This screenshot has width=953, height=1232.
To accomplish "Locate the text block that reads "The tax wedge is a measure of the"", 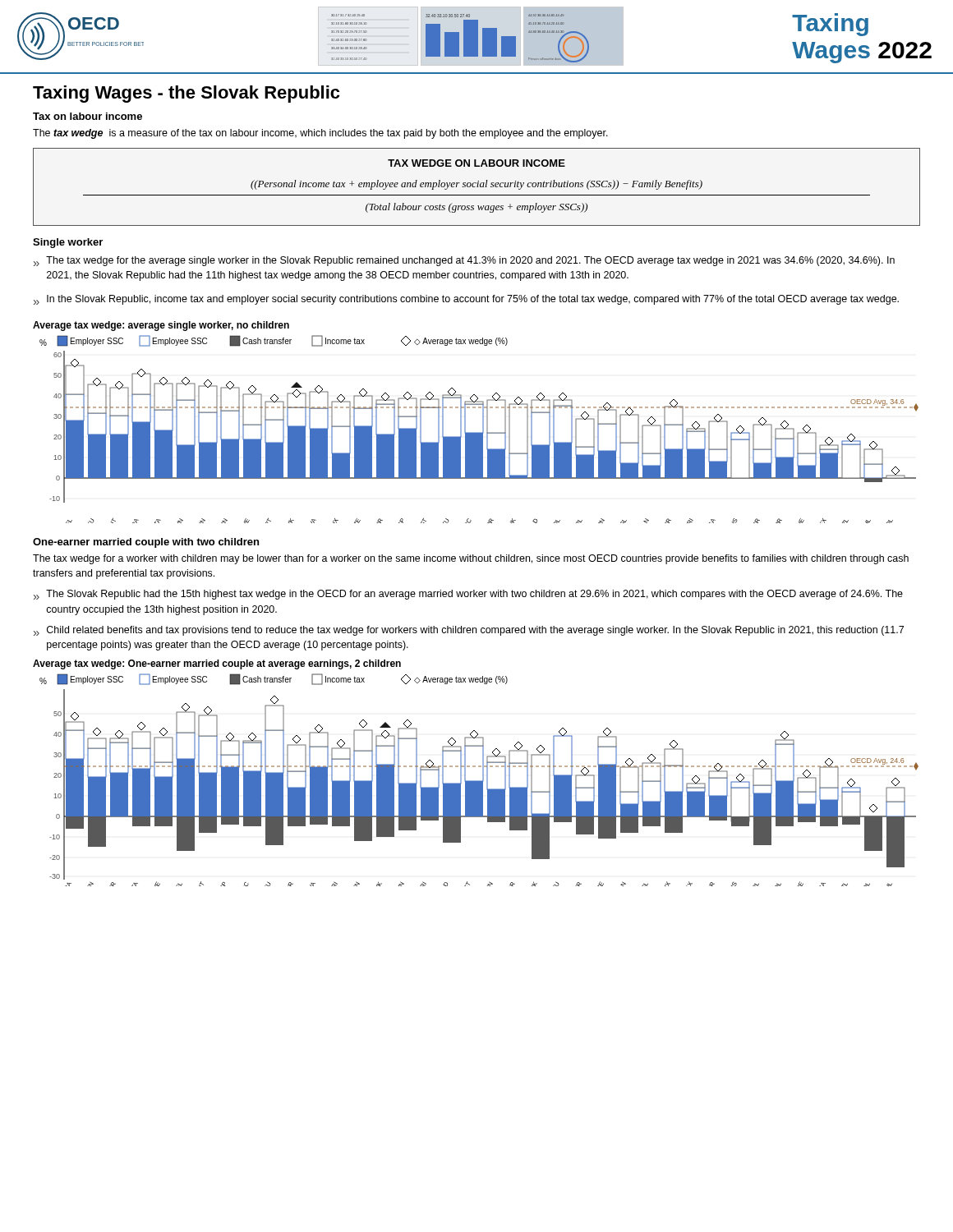I will click(321, 133).
